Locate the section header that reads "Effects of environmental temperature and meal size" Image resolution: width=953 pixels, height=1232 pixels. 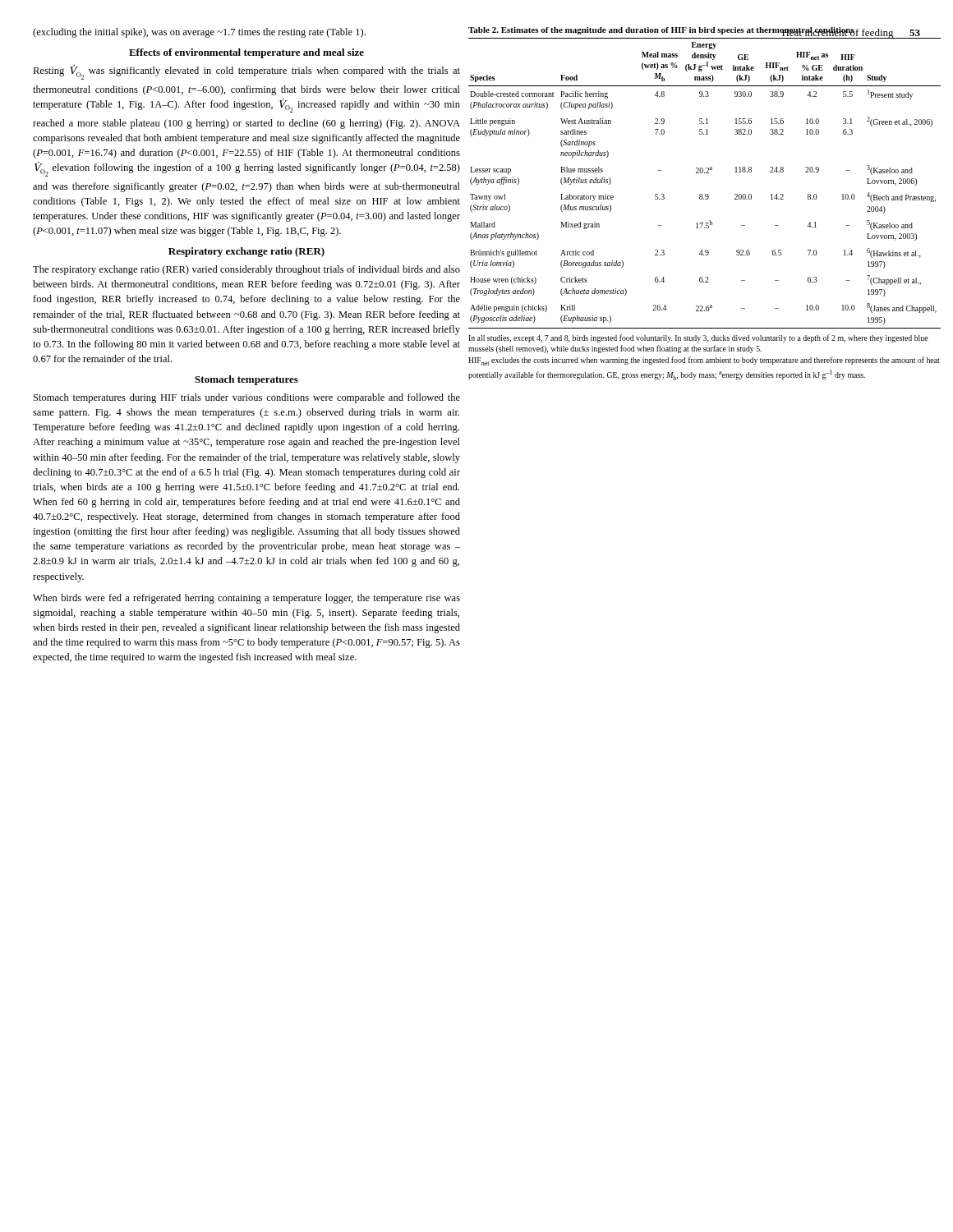246,52
